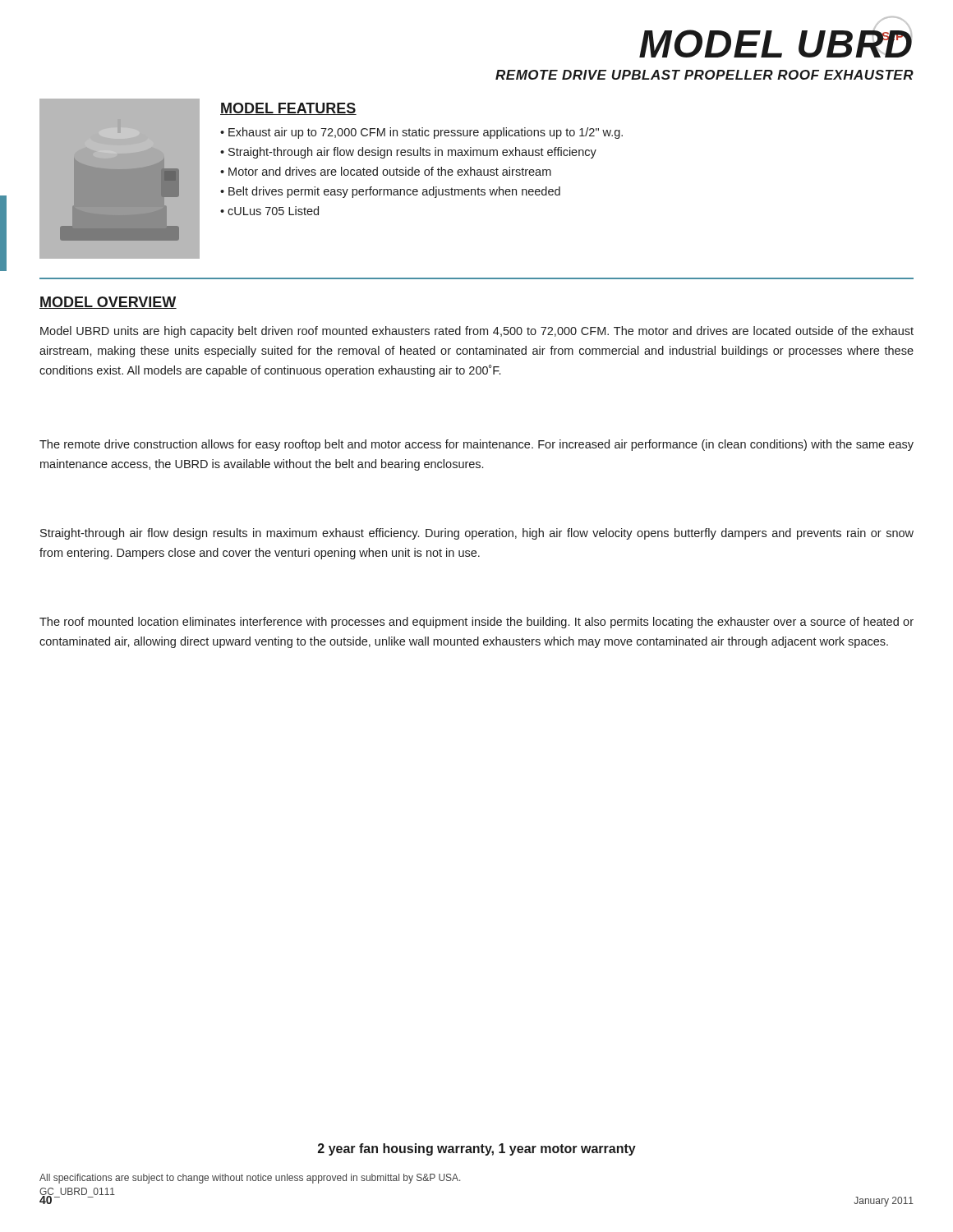Locate the text block starting "• cULus 705 Listed"

tap(270, 211)
